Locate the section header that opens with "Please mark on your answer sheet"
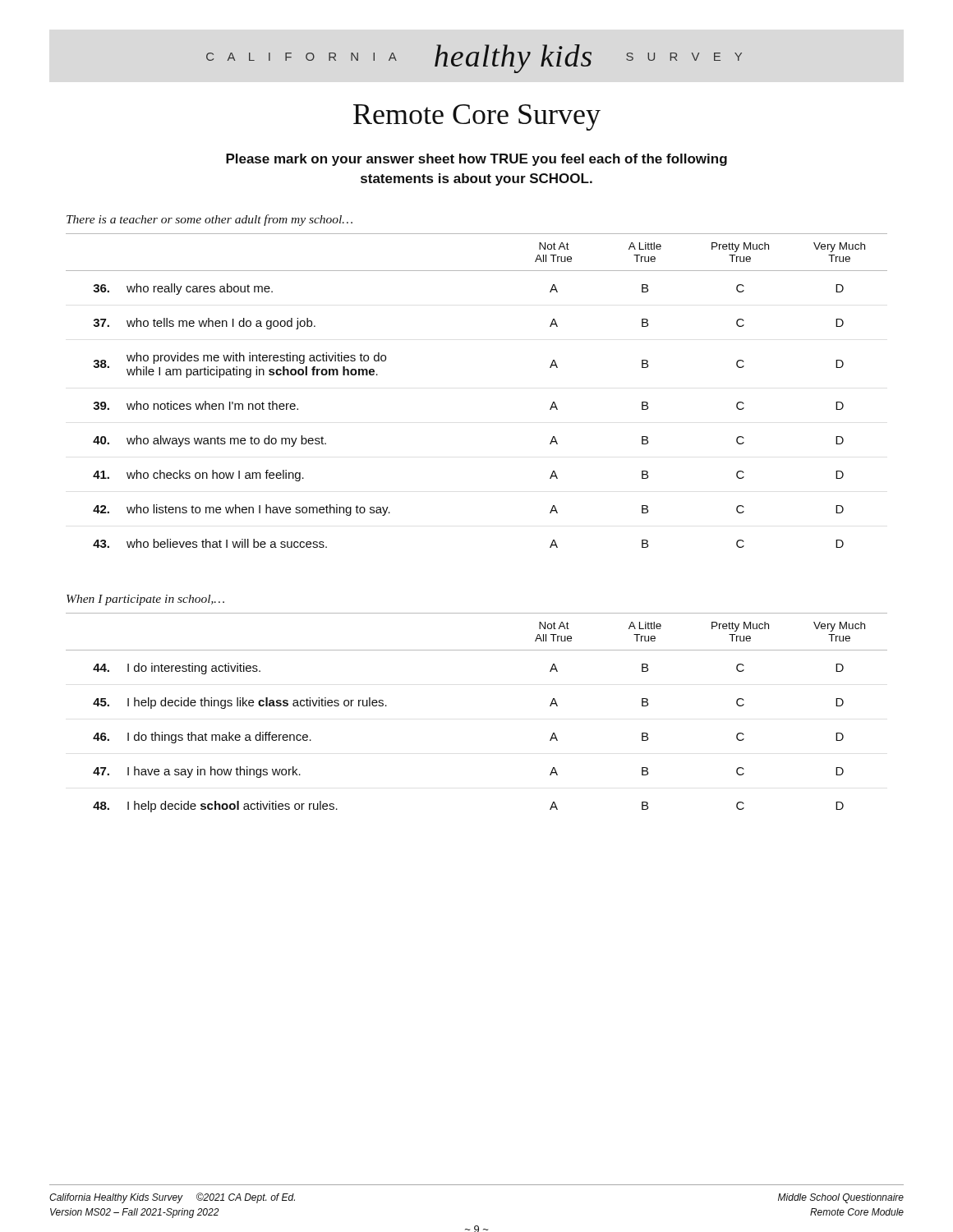Image resolution: width=953 pixels, height=1232 pixels. pyautogui.click(x=476, y=169)
